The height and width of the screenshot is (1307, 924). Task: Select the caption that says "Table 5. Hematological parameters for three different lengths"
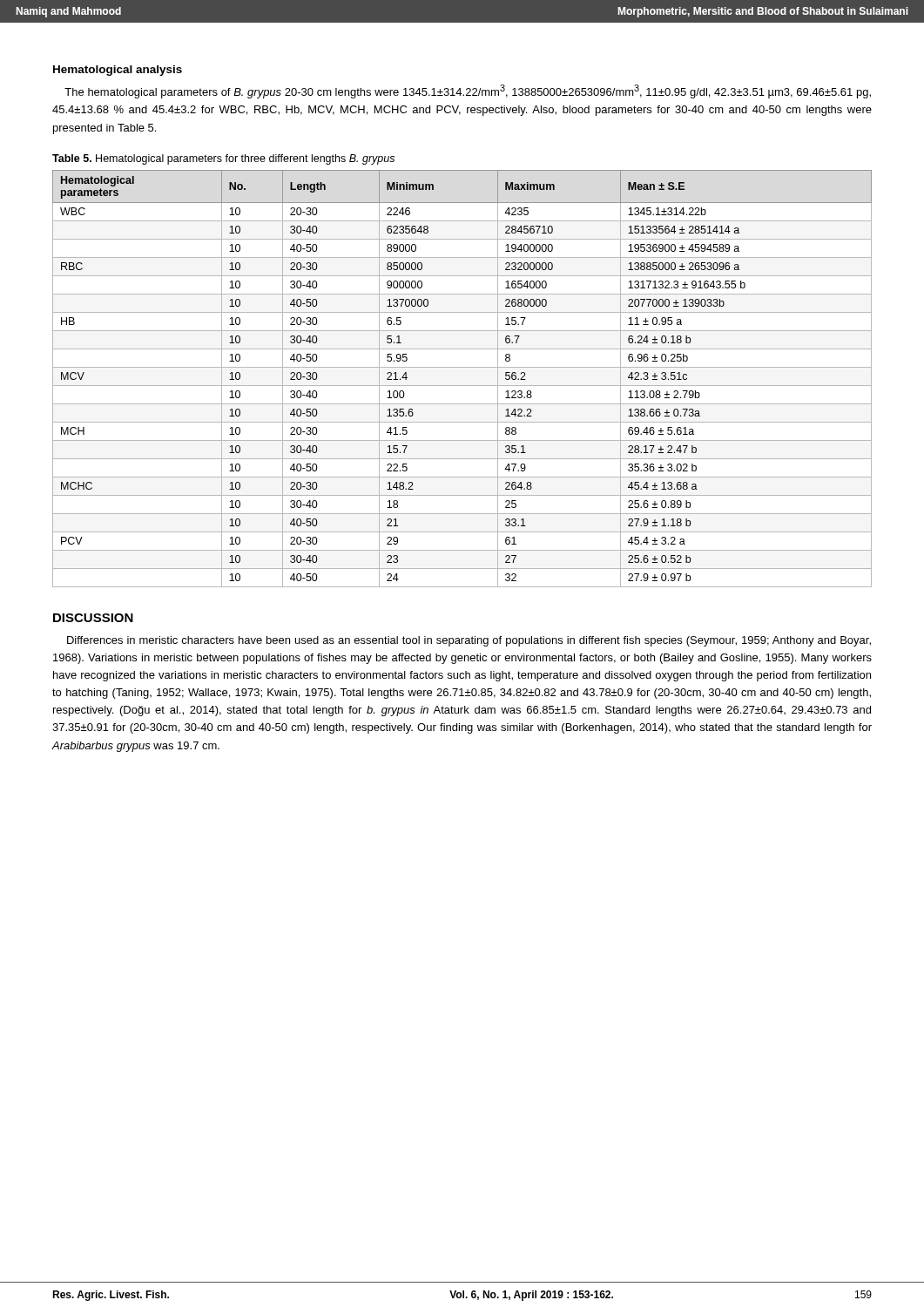(224, 158)
